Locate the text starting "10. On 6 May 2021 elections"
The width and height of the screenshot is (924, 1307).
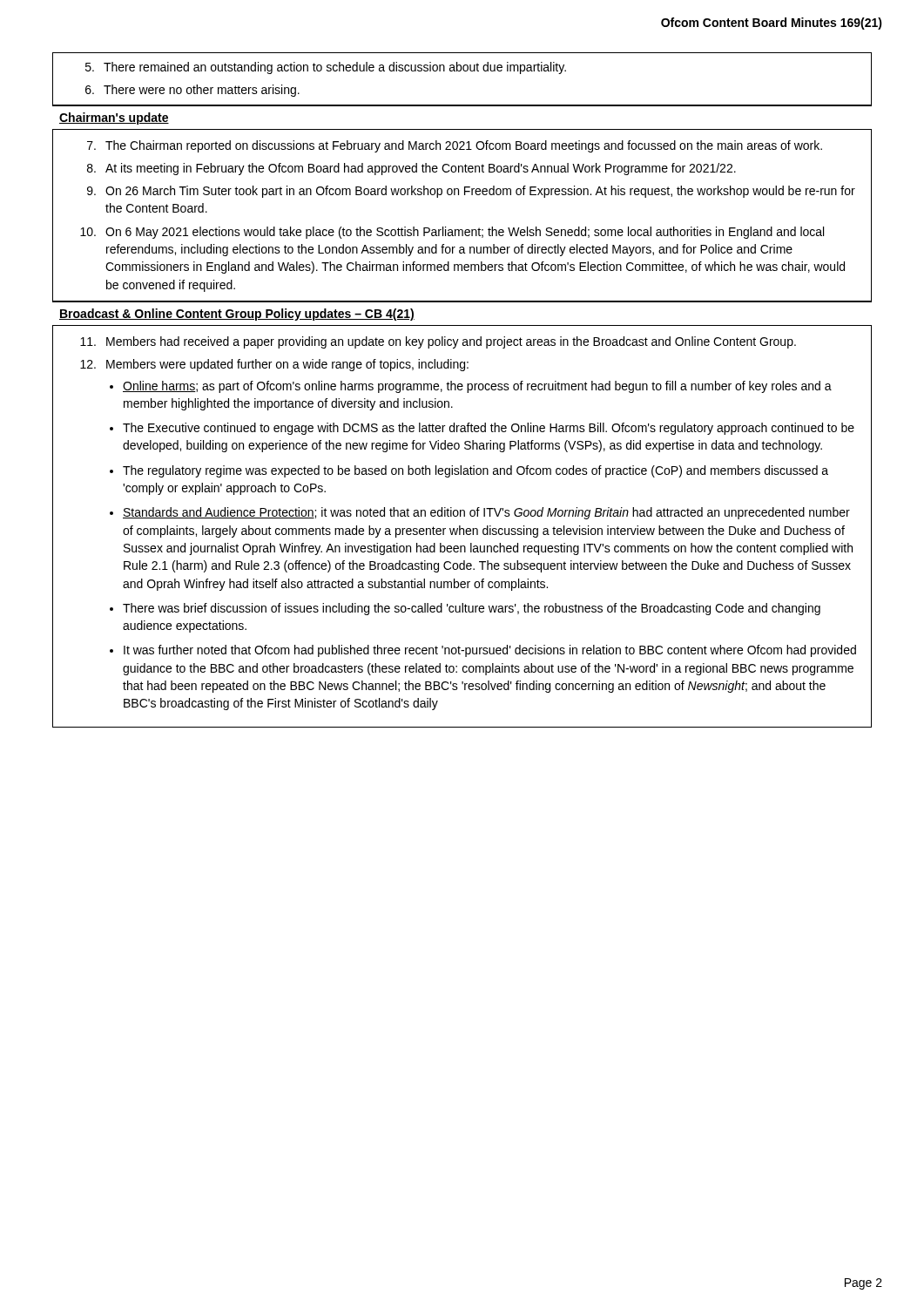462,258
